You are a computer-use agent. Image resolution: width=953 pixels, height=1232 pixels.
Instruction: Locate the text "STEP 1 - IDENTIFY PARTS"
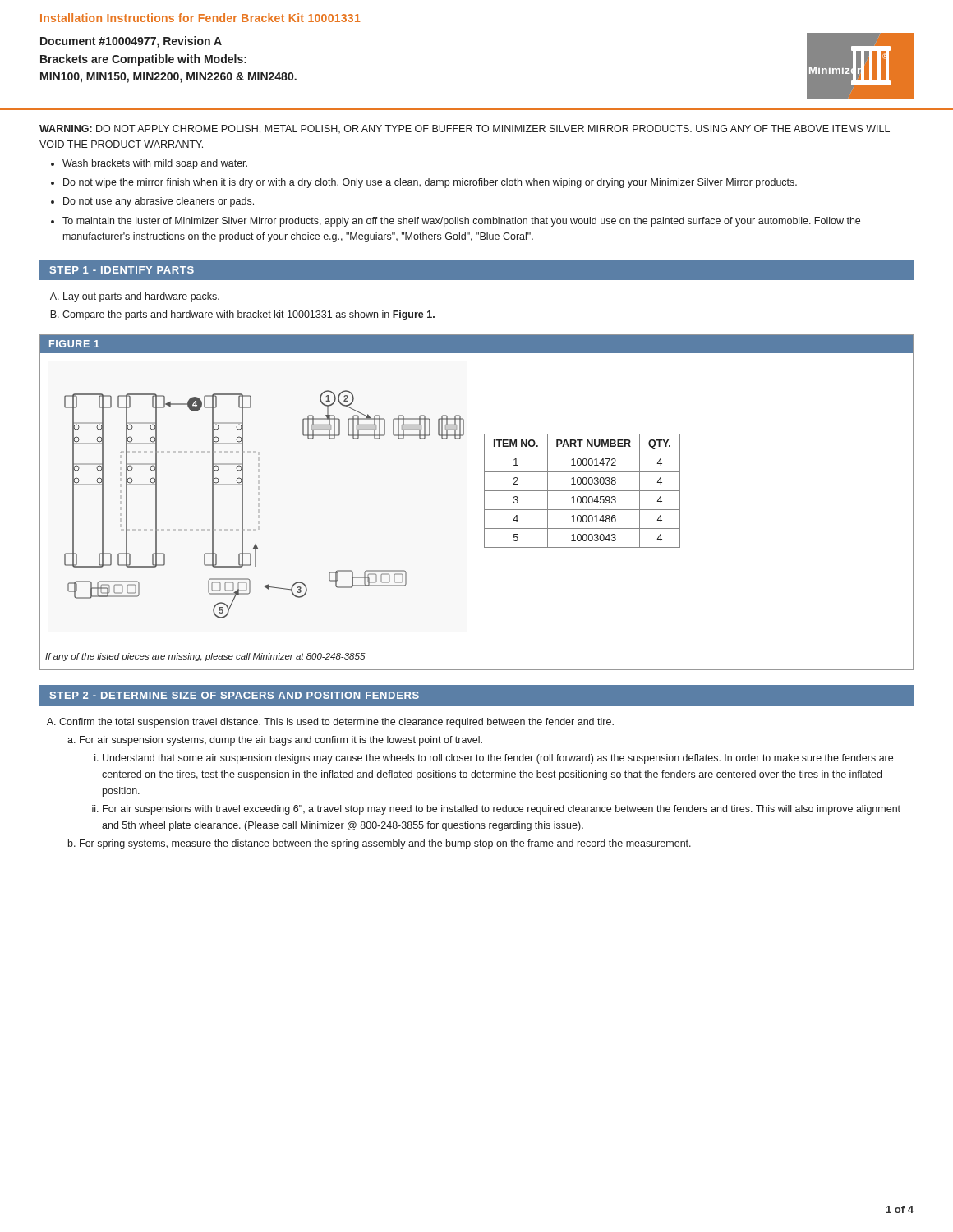pyautogui.click(x=122, y=270)
